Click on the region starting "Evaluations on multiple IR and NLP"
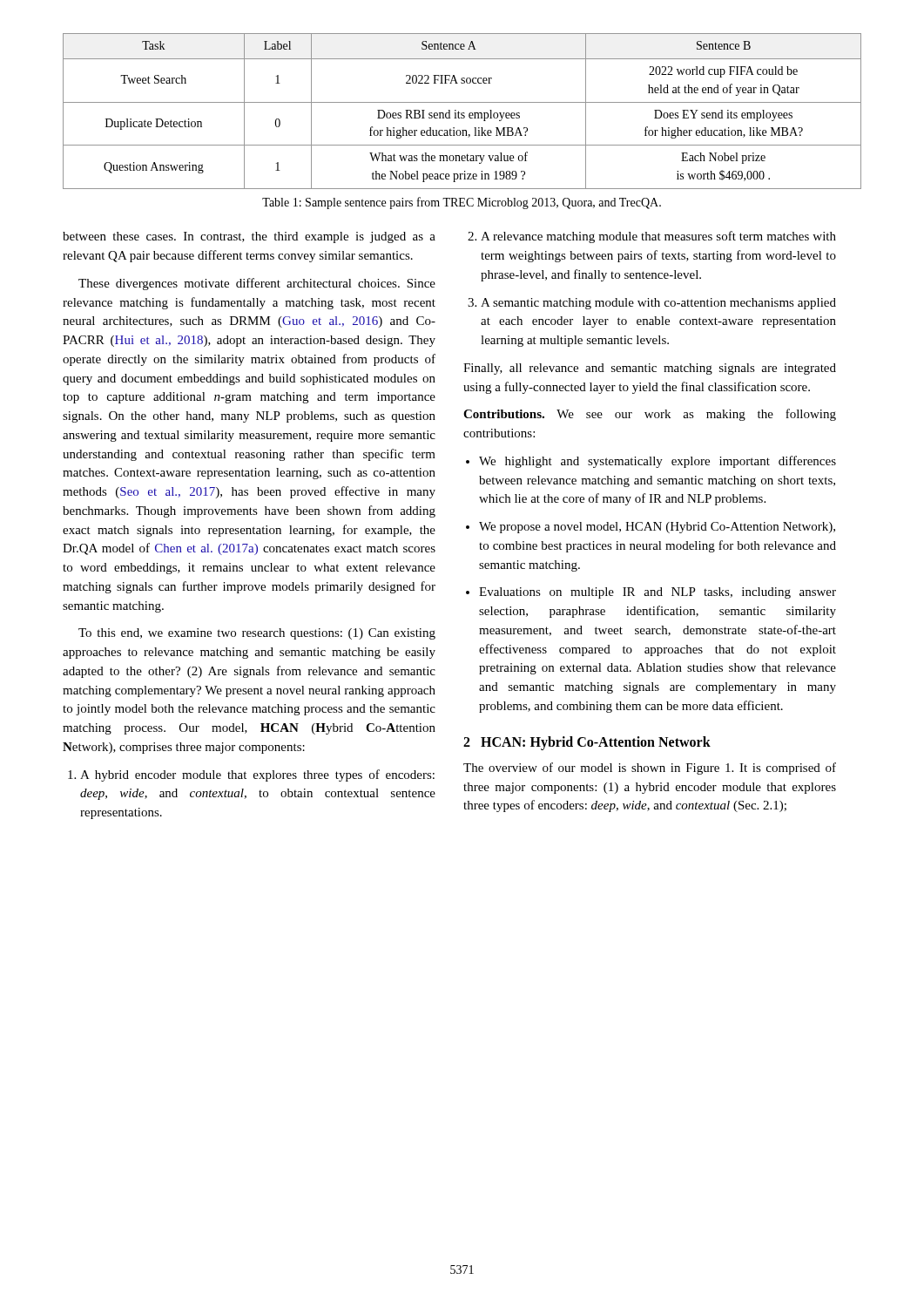The height and width of the screenshot is (1307, 924). 650,650
